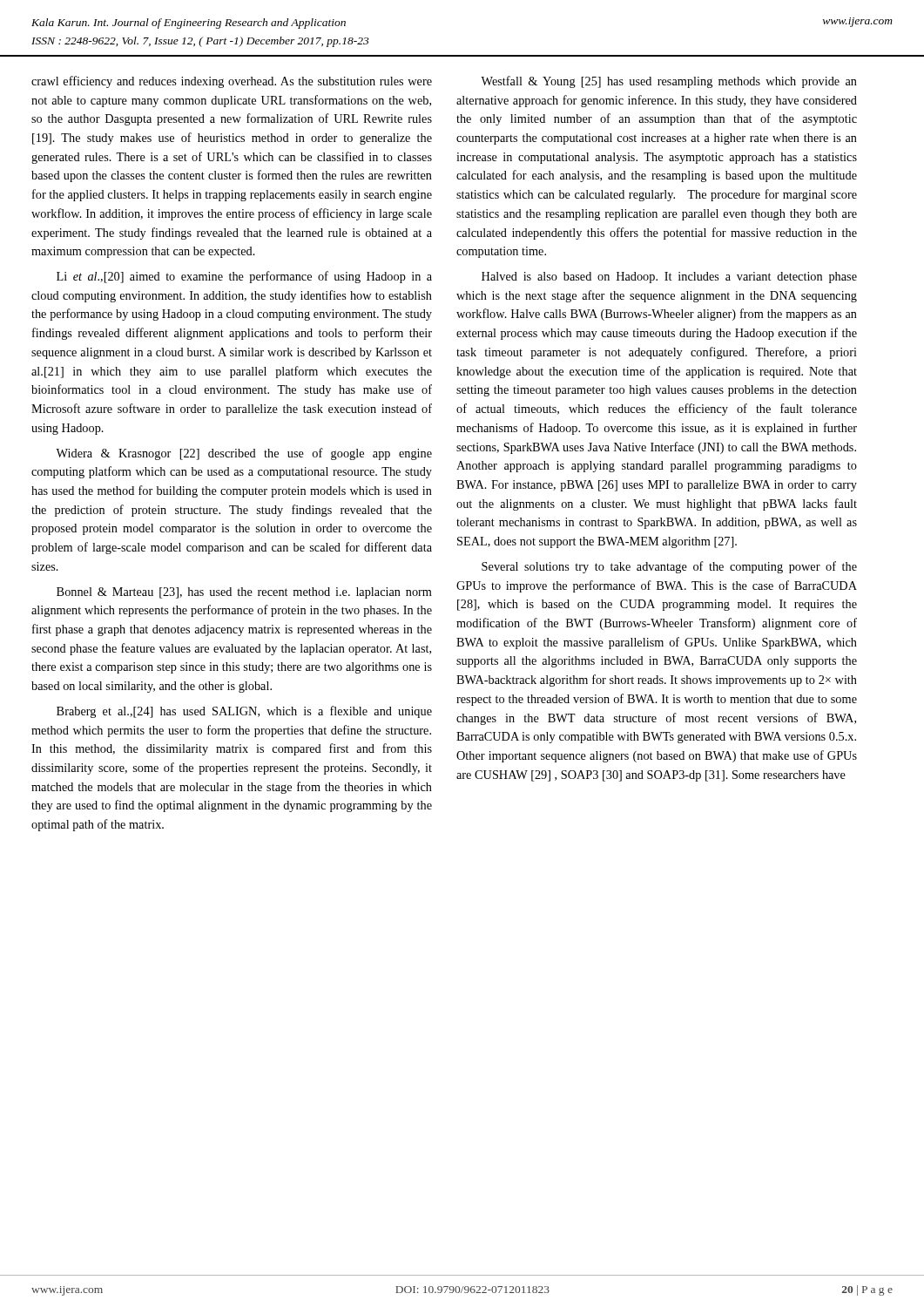924x1307 pixels.
Task: Locate the text block that reads "Westfall & Young [25] has used resampling methods"
Action: (657, 167)
